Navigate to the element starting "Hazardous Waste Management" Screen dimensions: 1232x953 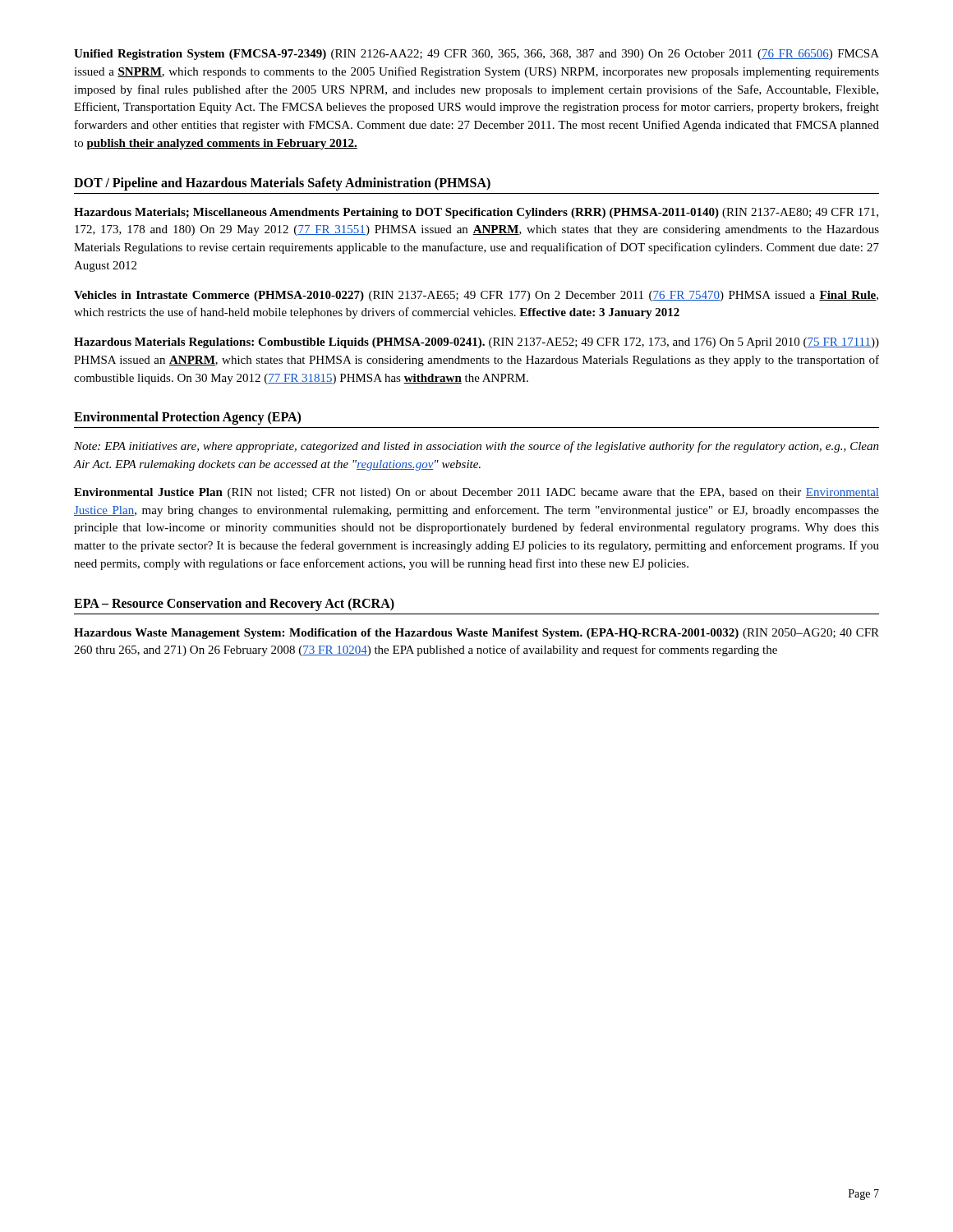(476, 641)
